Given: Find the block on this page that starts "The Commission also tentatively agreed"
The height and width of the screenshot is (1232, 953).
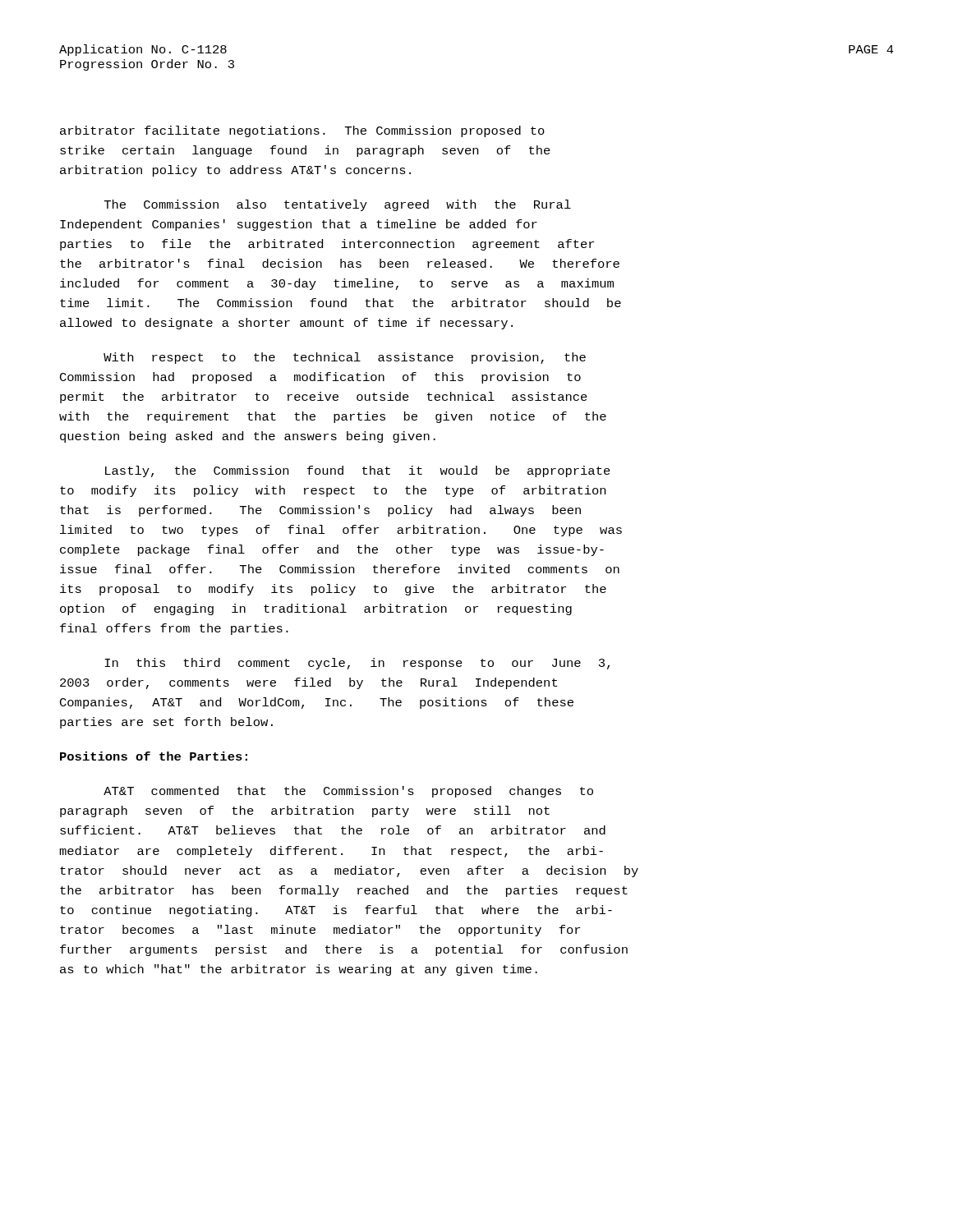Looking at the screenshot, I should pos(340,265).
